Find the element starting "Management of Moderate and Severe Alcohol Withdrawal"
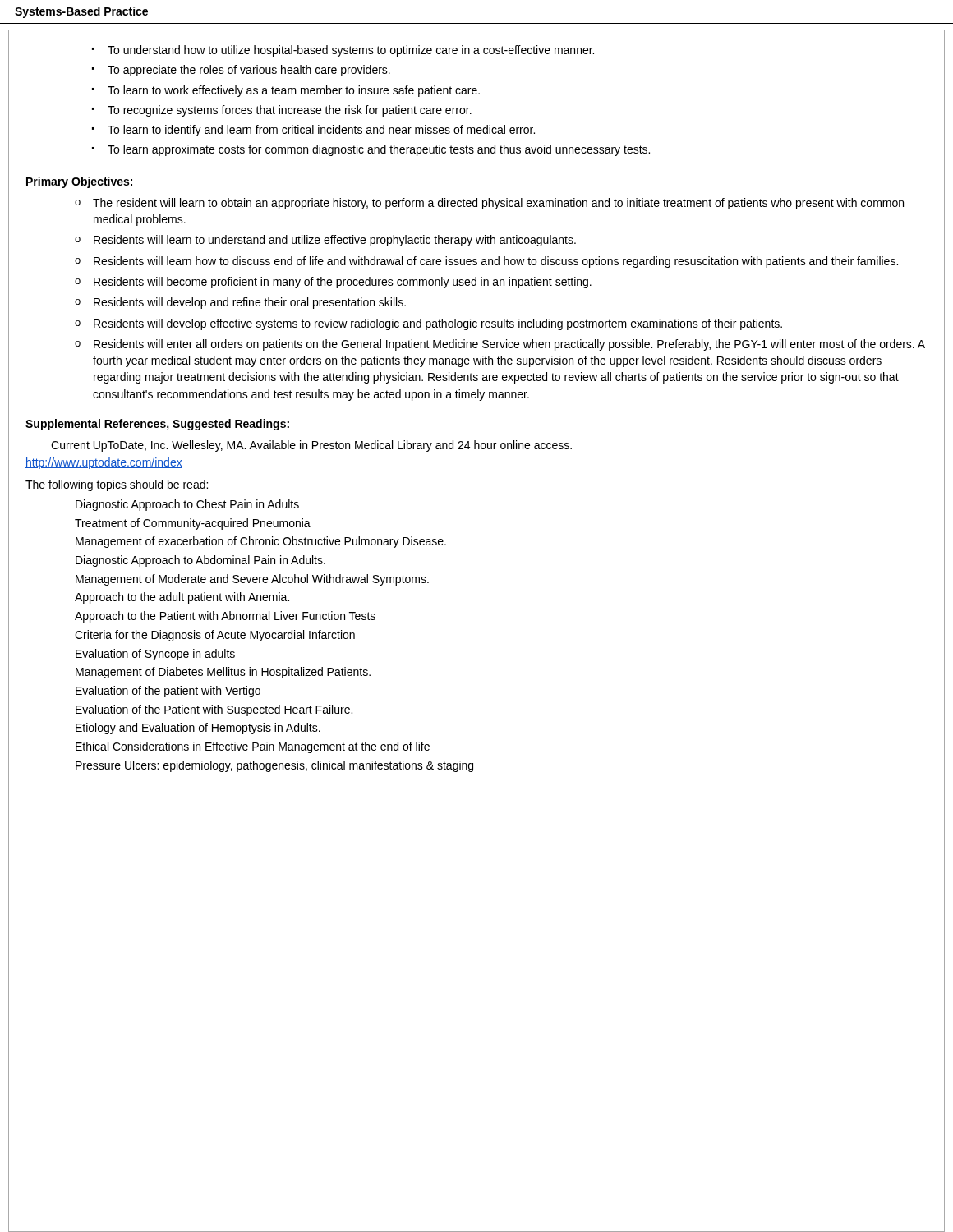The height and width of the screenshot is (1232, 953). [252, 579]
